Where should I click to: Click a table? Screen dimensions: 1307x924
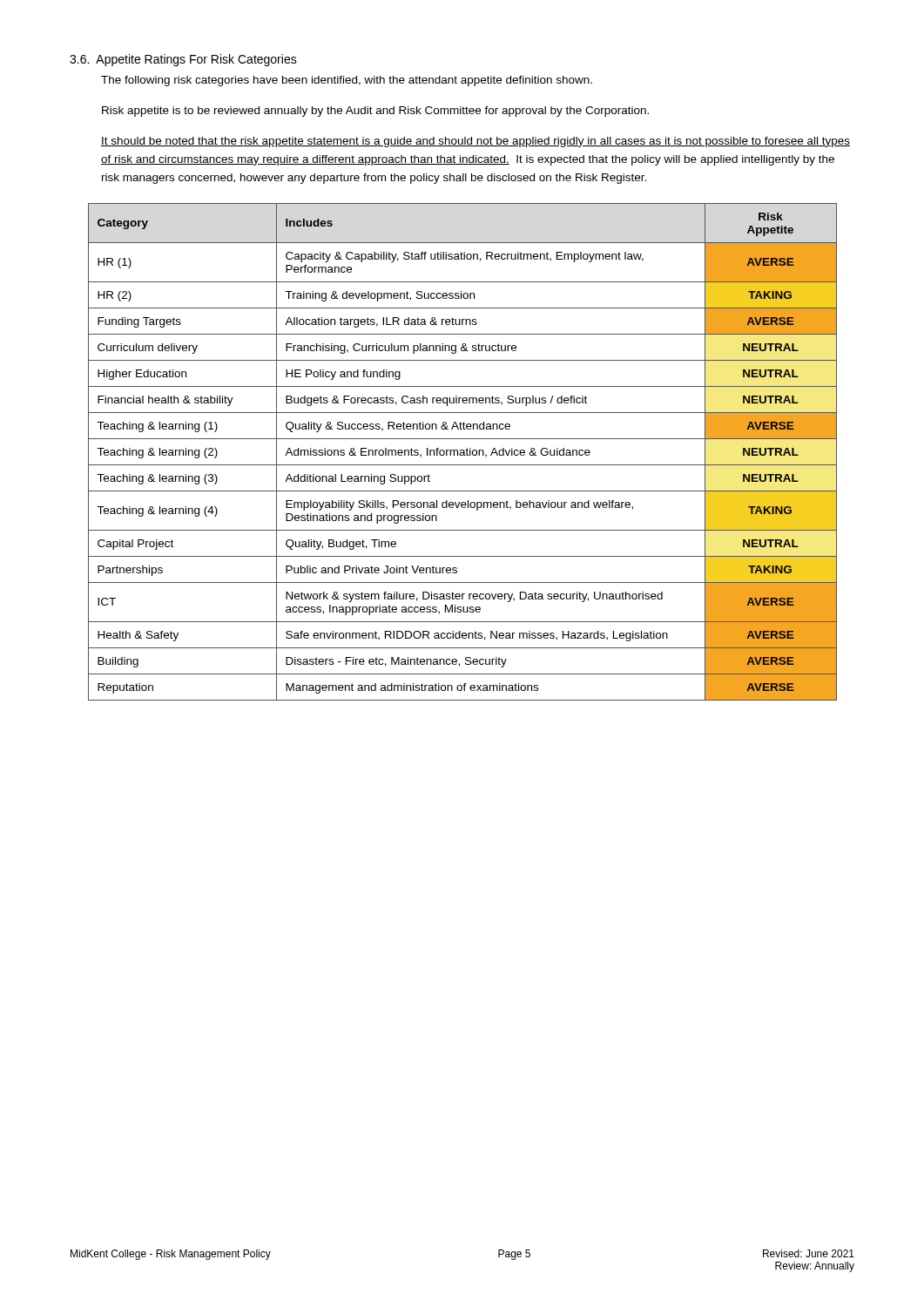coord(462,451)
